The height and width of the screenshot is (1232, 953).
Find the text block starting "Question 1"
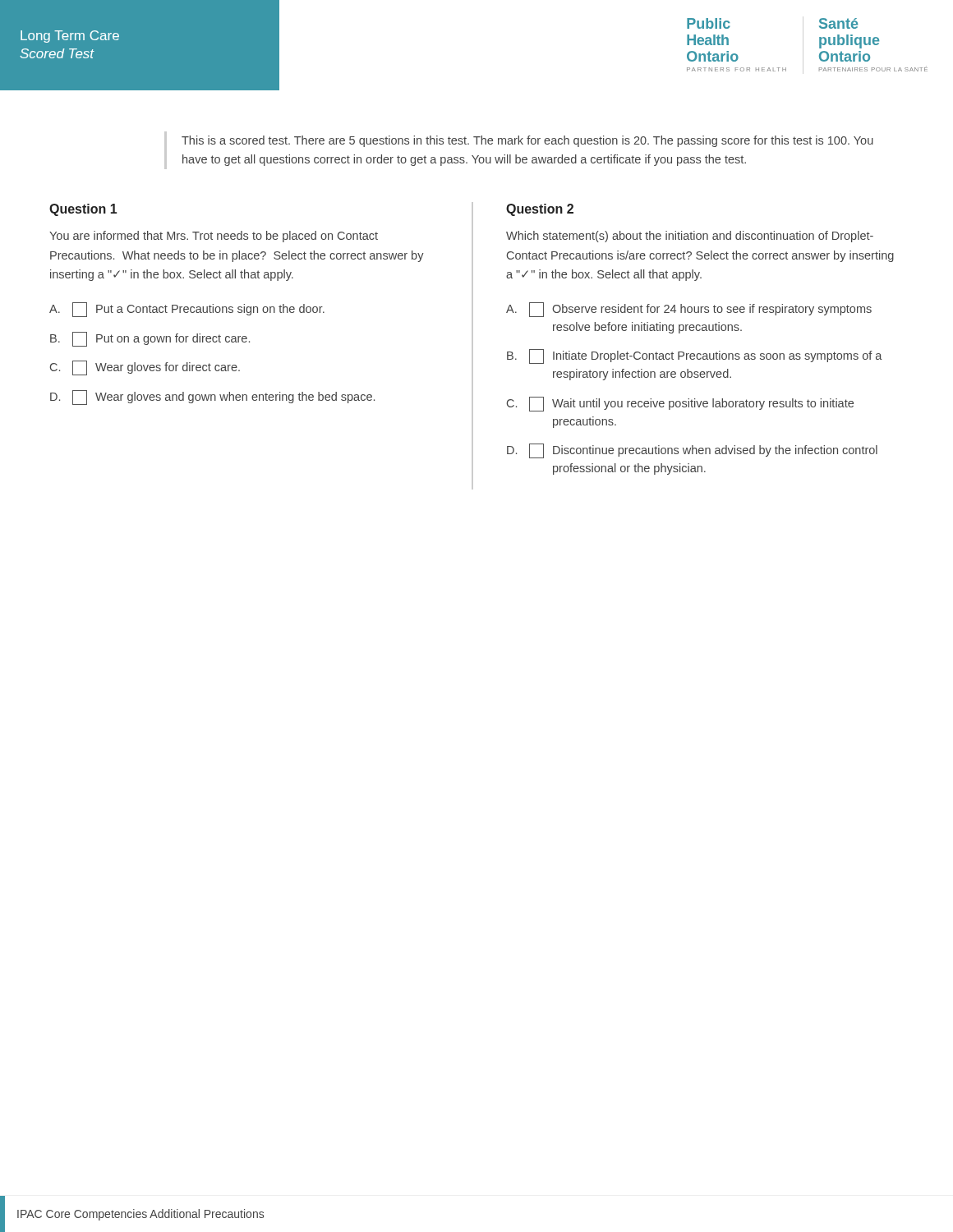pyautogui.click(x=83, y=209)
